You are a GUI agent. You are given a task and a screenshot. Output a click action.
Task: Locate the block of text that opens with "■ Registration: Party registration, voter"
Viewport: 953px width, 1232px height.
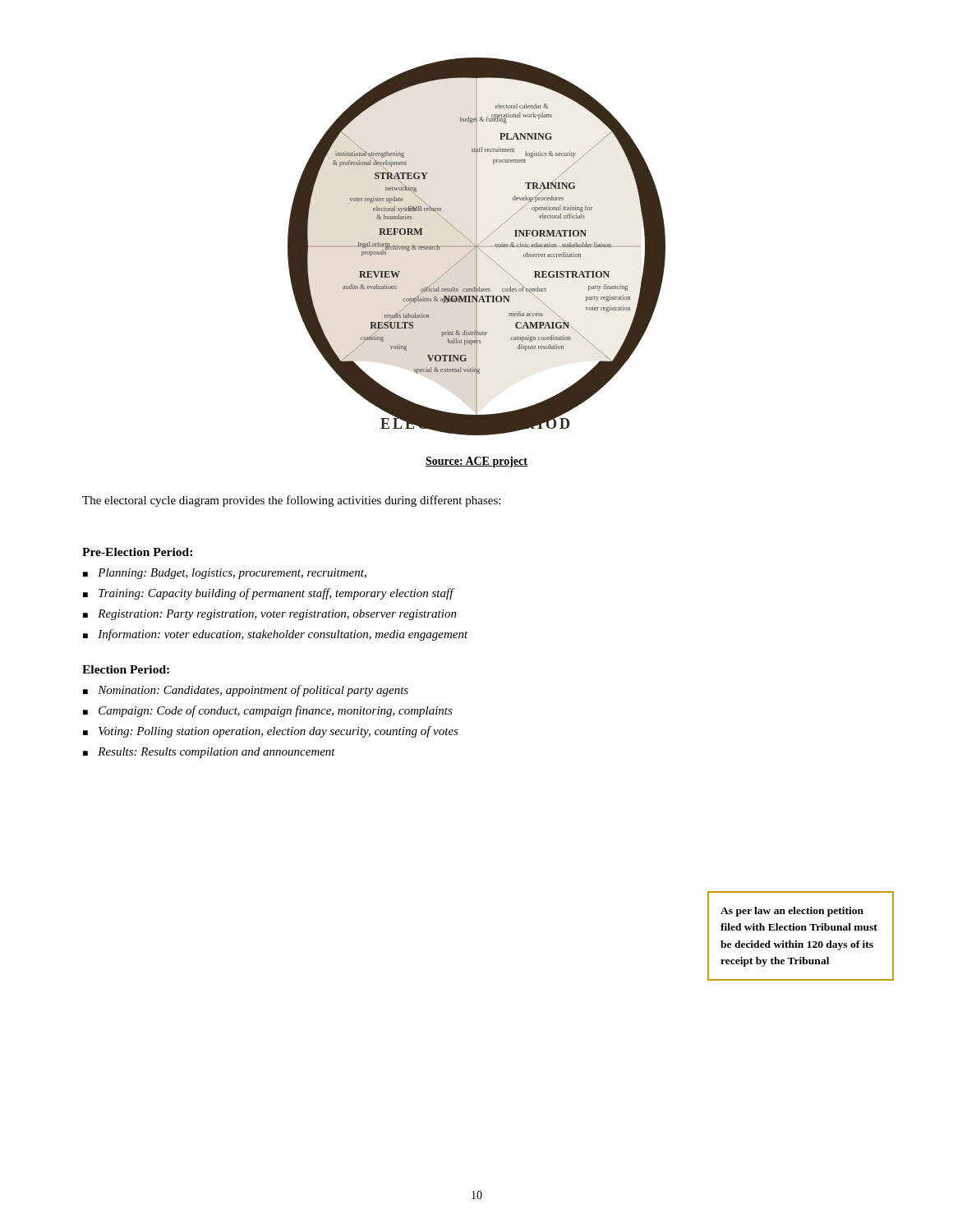(x=269, y=614)
